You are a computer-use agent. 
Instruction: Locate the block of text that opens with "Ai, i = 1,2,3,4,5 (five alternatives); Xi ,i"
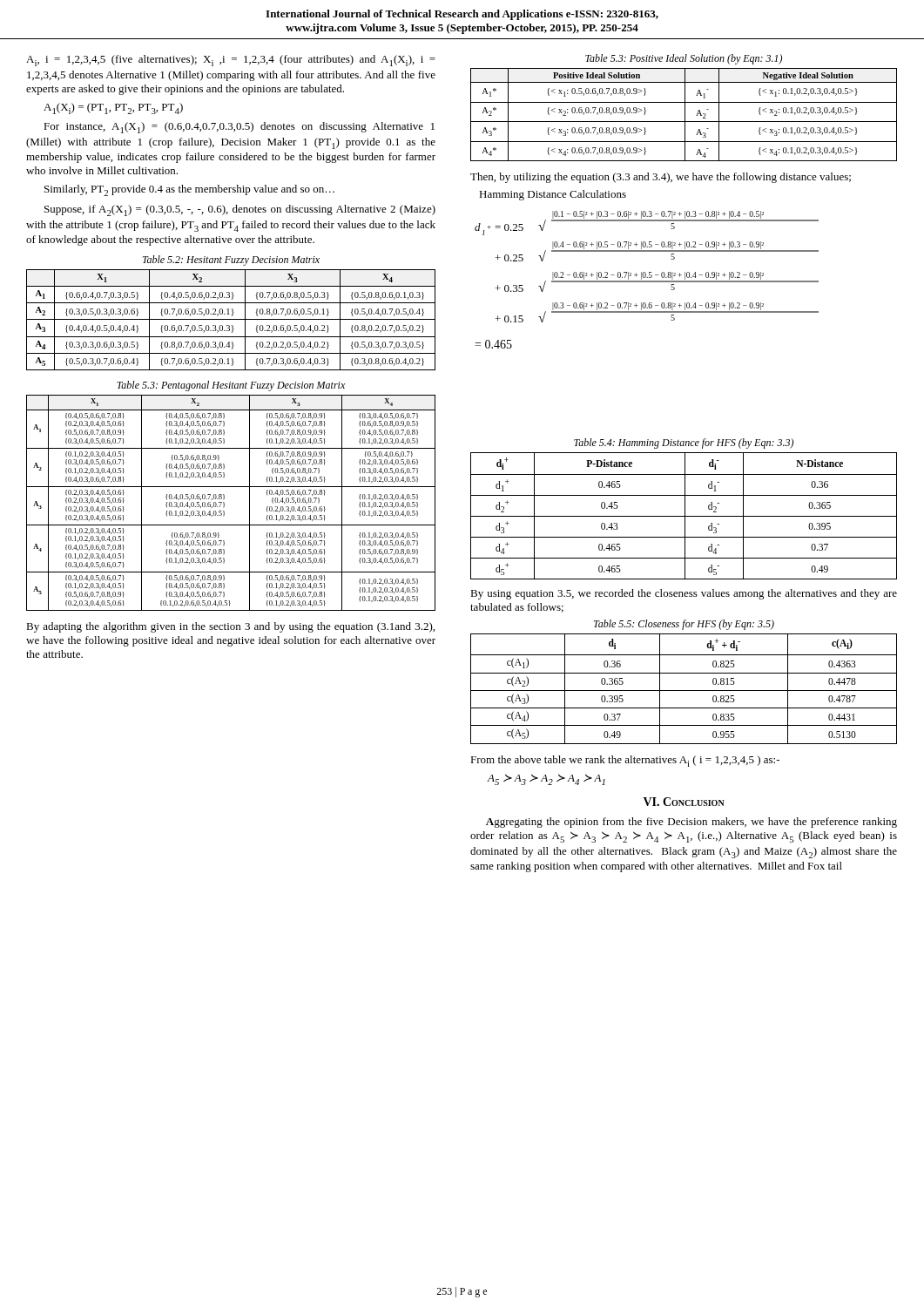[231, 73]
